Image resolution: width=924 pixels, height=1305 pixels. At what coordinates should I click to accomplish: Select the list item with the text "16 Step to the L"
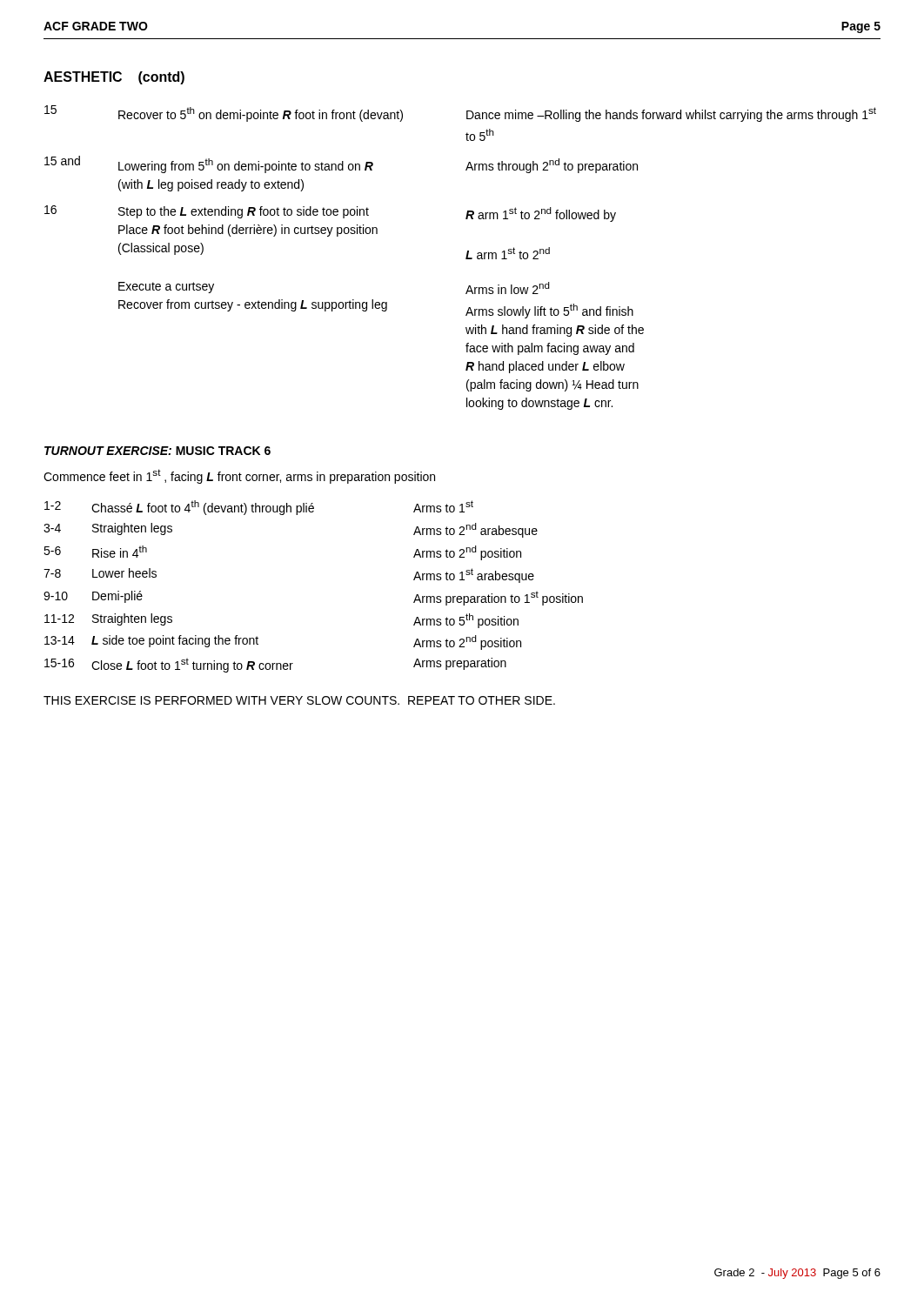click(x=330, y=214)
